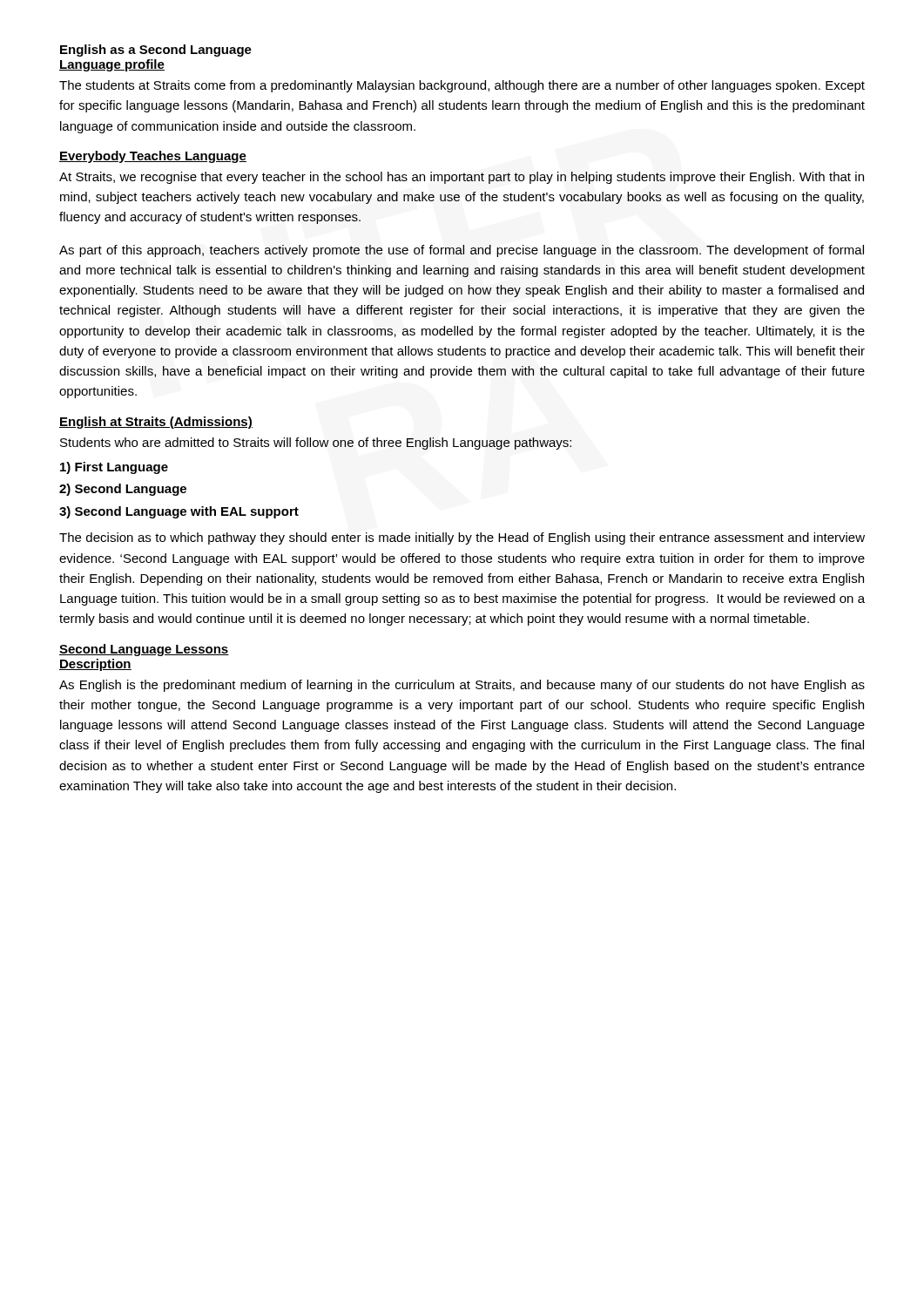
Task: Locate the block of text that opens with "The decision as to which pathway they"
Action: pos(462,578)
